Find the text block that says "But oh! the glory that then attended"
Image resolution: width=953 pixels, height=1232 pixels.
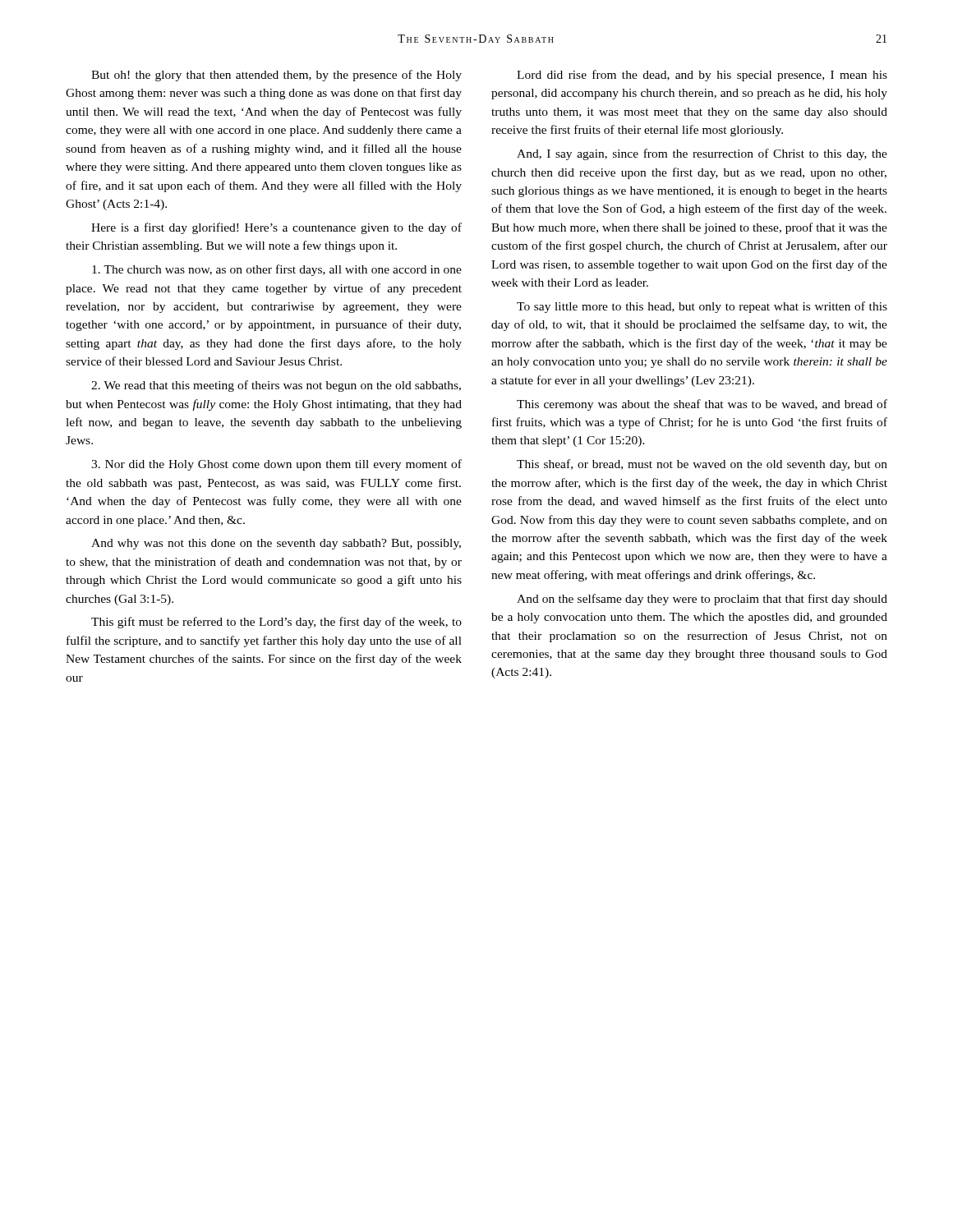point(264,139)
